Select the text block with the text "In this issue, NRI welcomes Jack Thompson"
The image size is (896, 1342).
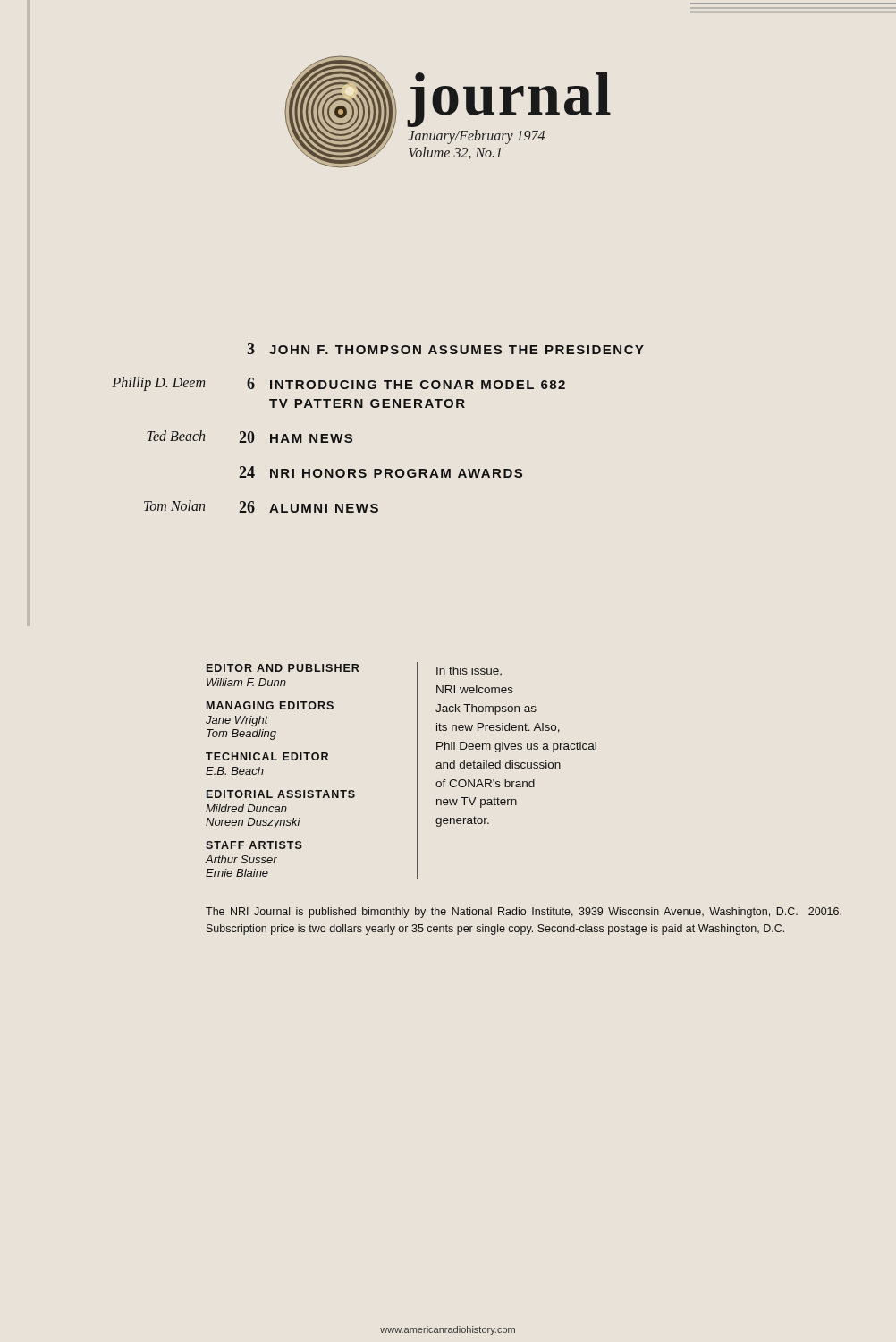click(516, 745)
